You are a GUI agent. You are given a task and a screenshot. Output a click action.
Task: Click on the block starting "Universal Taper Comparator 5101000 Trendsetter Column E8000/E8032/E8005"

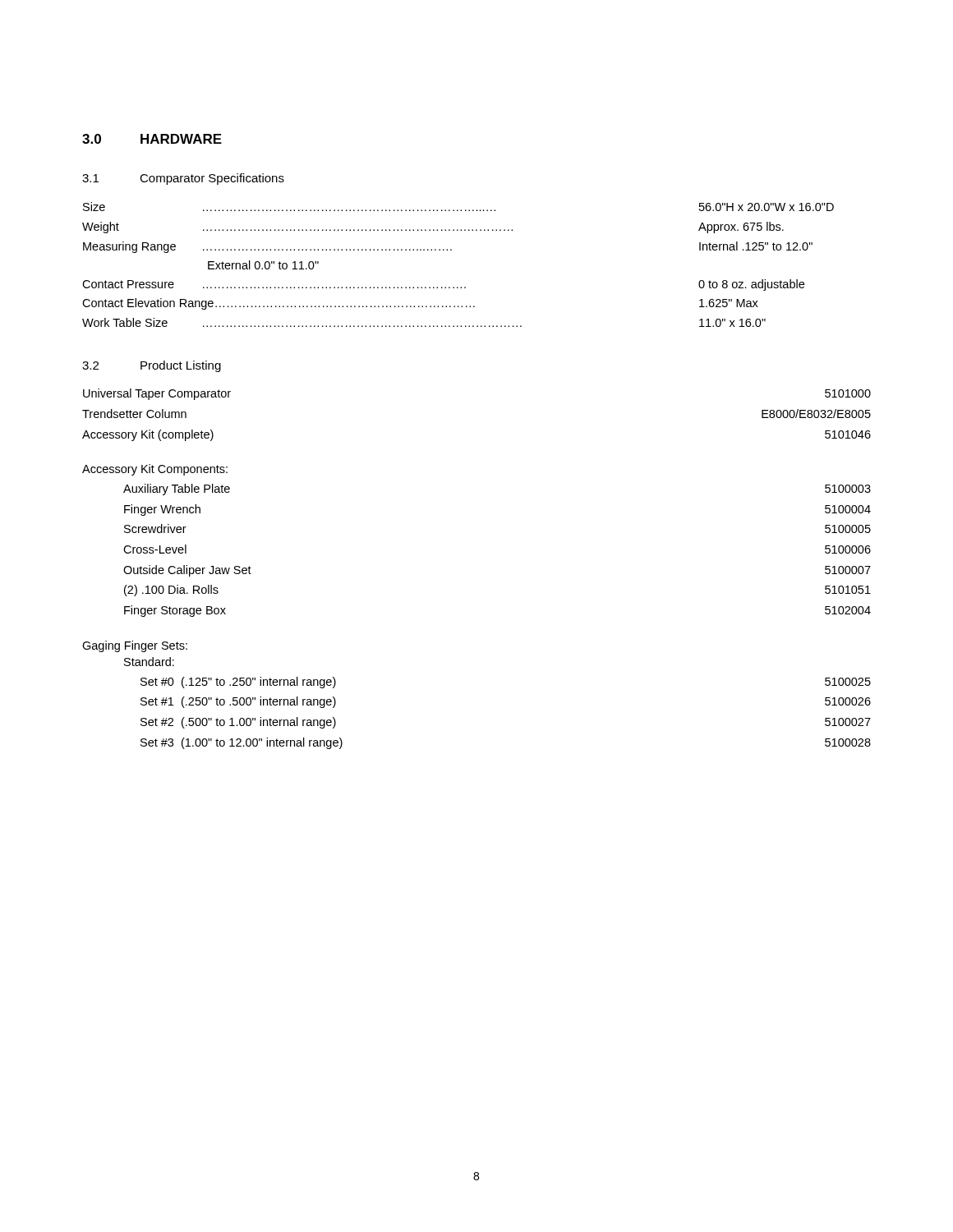click(x=157, y=394)
